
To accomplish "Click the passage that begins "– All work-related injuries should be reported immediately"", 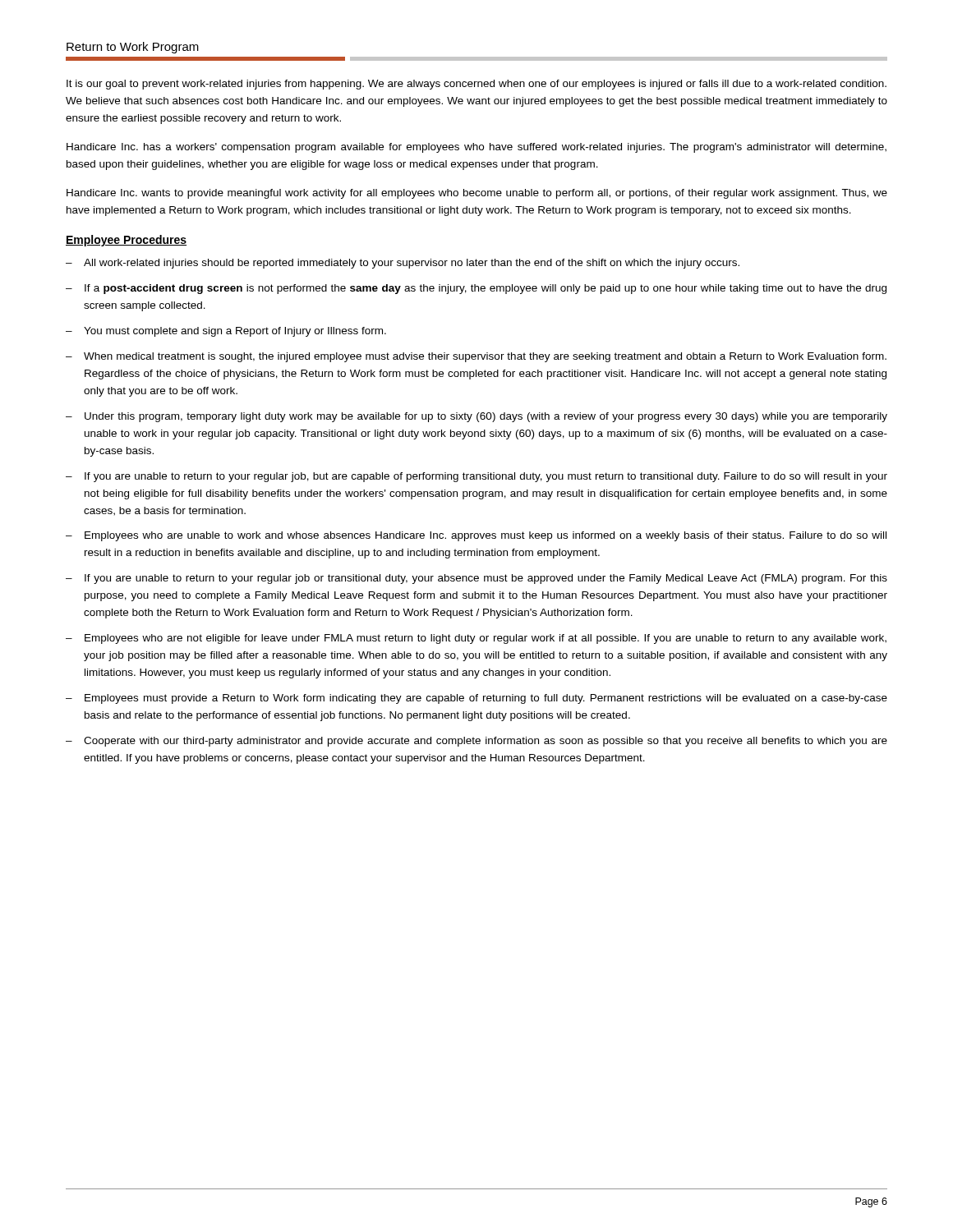I will (x=476, y=264).
